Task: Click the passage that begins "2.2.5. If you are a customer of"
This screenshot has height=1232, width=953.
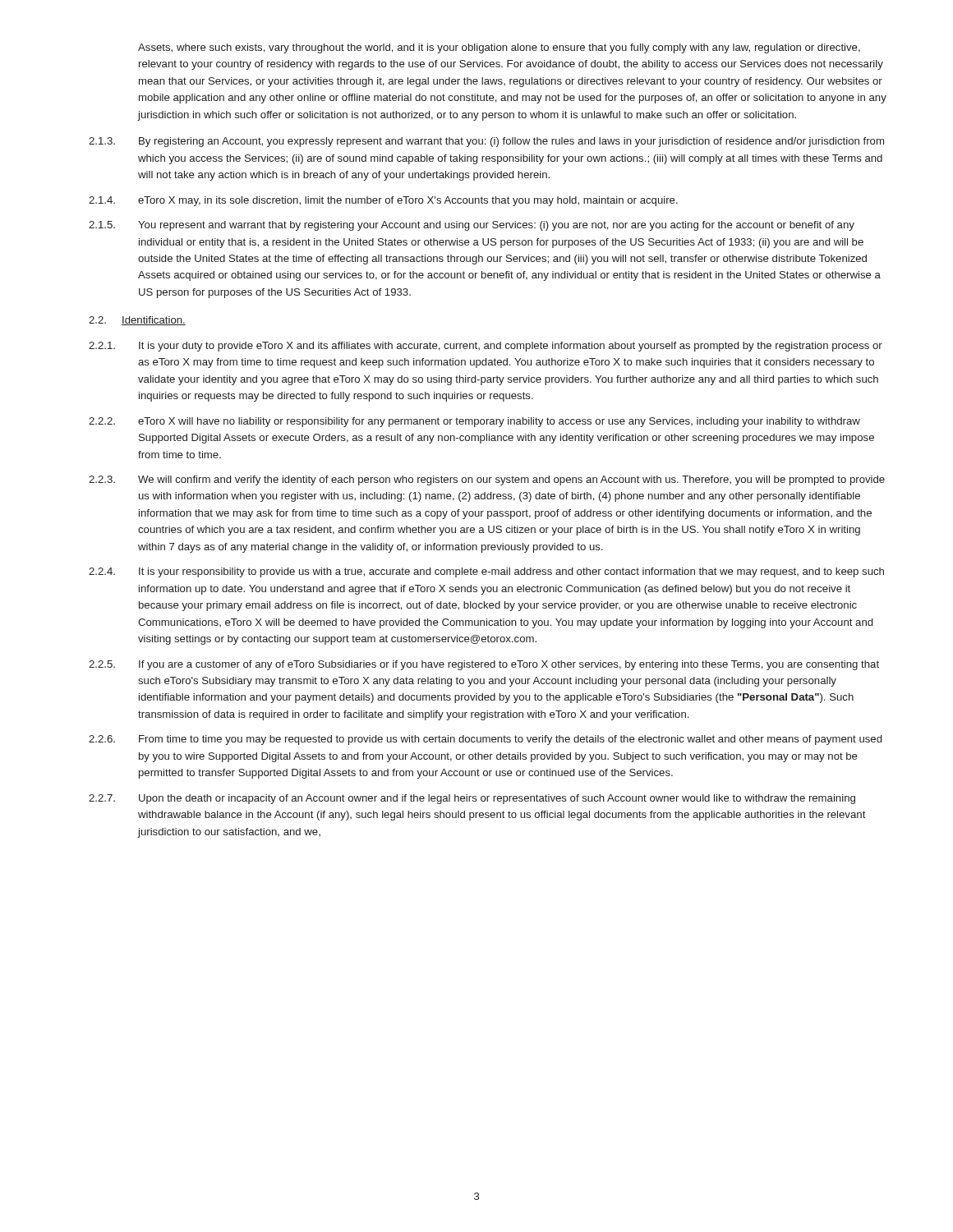Action: point(488,689)
